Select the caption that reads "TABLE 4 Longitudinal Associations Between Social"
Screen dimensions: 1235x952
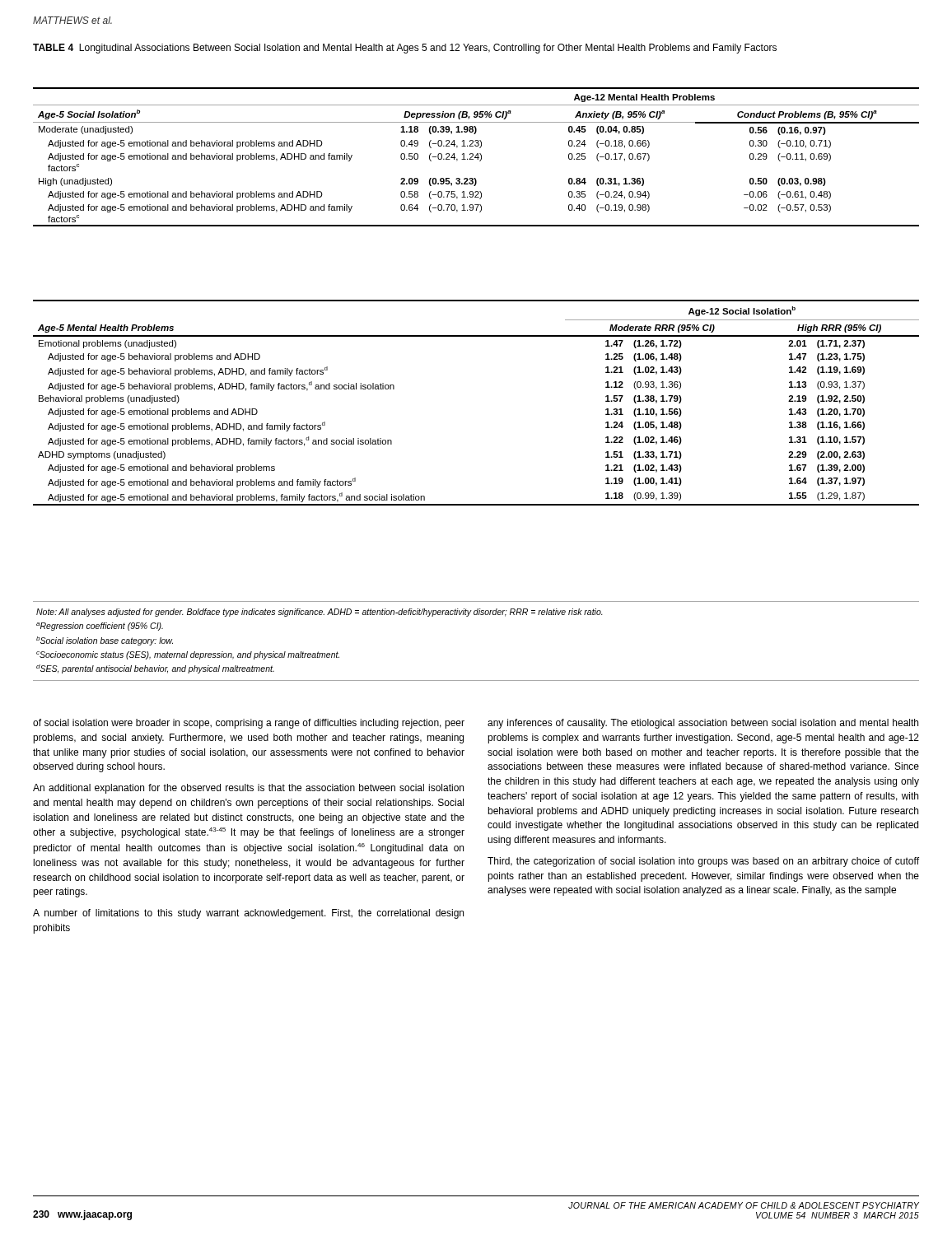tap(405, 48)
